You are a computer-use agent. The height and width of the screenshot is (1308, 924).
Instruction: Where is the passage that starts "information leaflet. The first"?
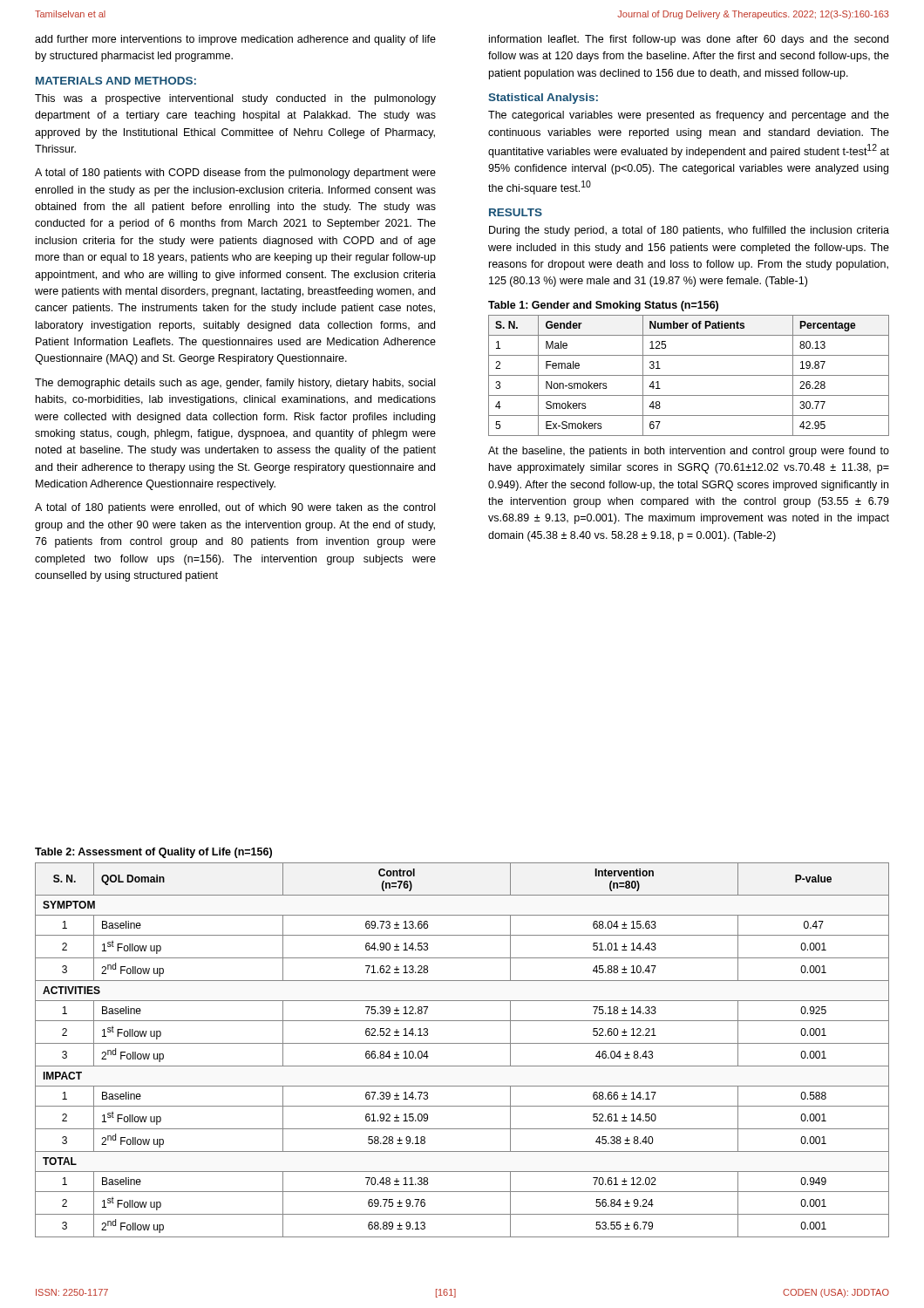pyautogui.click(x=689, y=56)
